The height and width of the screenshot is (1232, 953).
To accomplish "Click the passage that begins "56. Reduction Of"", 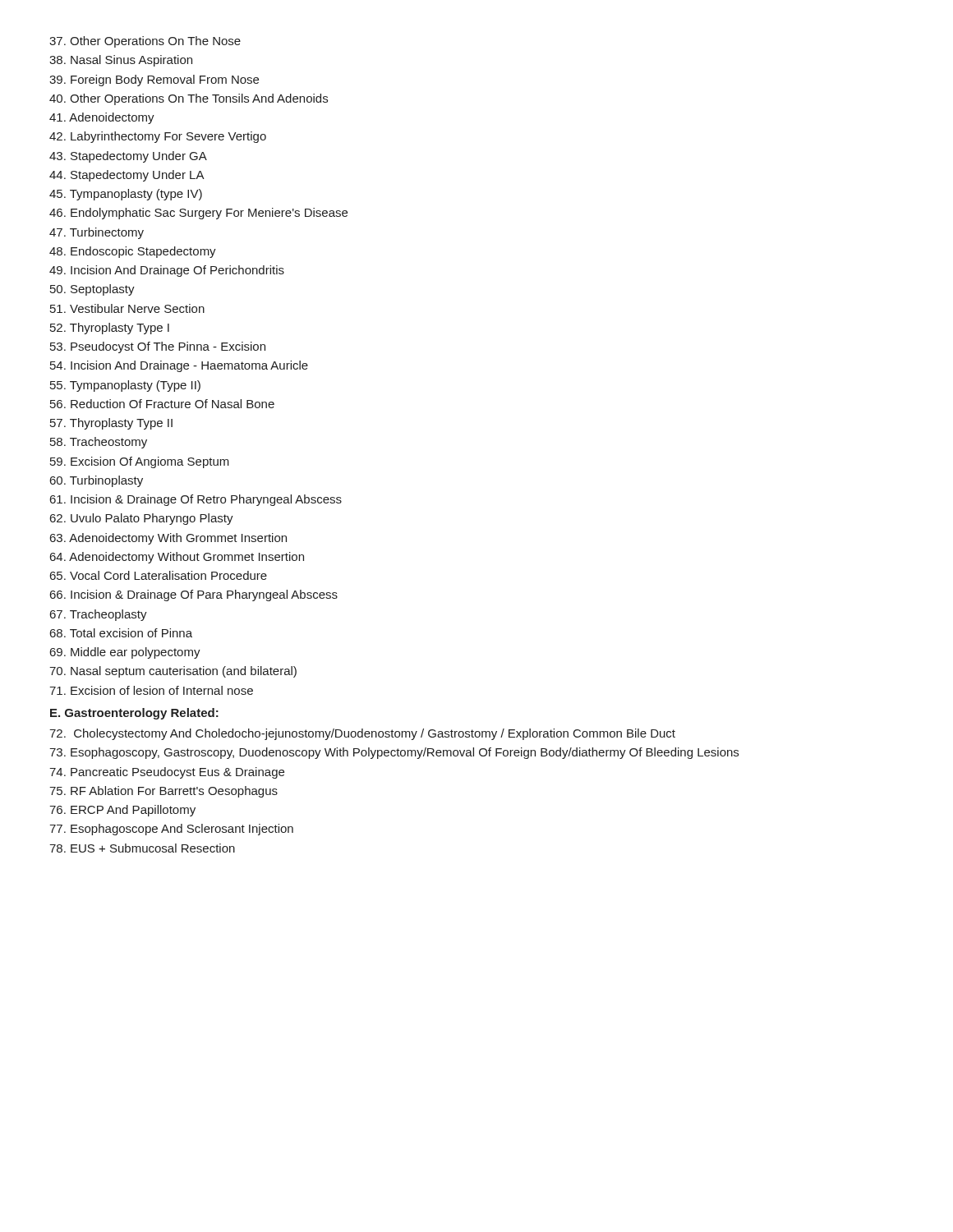I will (162, 403).
